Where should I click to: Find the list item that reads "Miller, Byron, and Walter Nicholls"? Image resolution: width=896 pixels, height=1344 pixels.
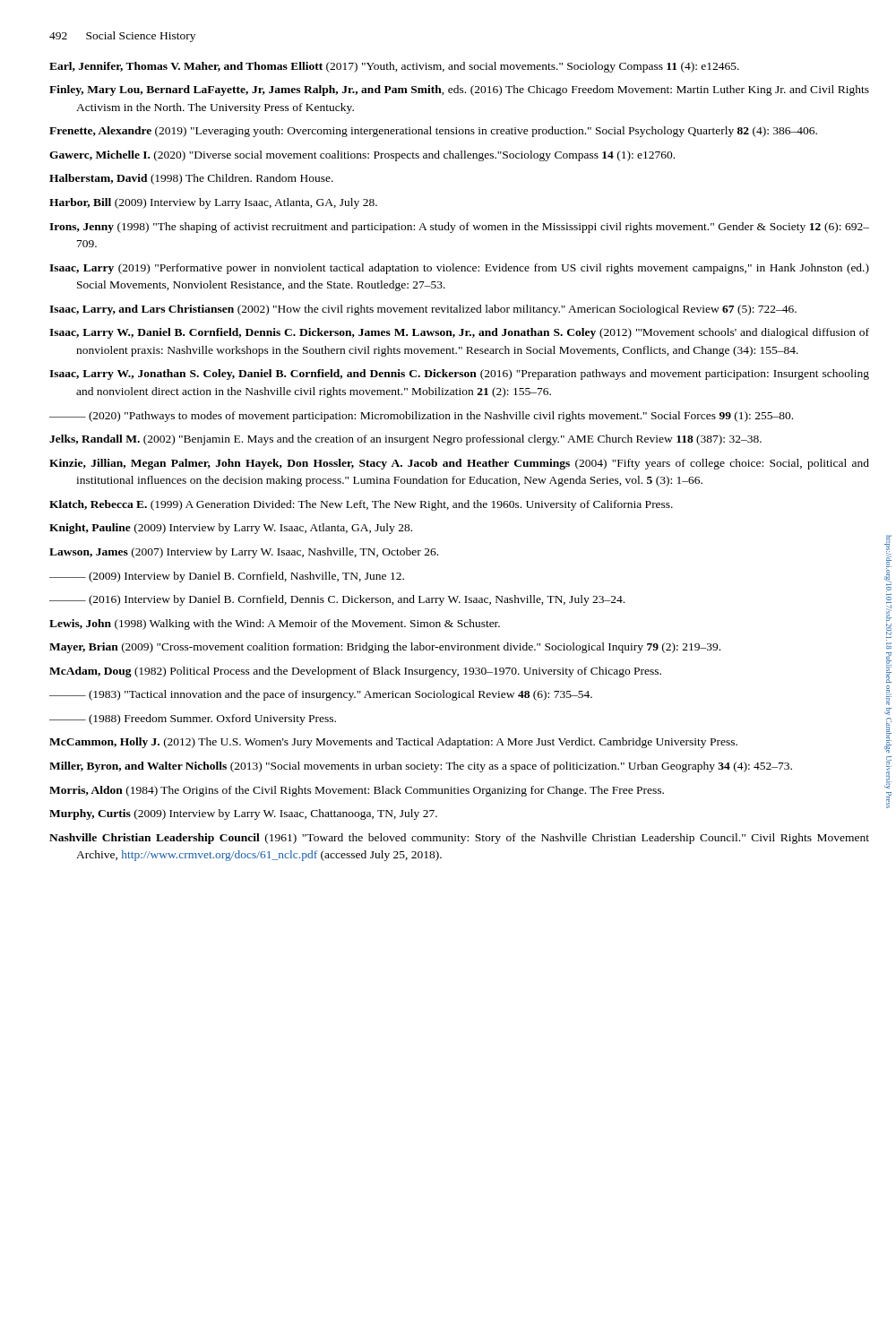tap(421, 766)
